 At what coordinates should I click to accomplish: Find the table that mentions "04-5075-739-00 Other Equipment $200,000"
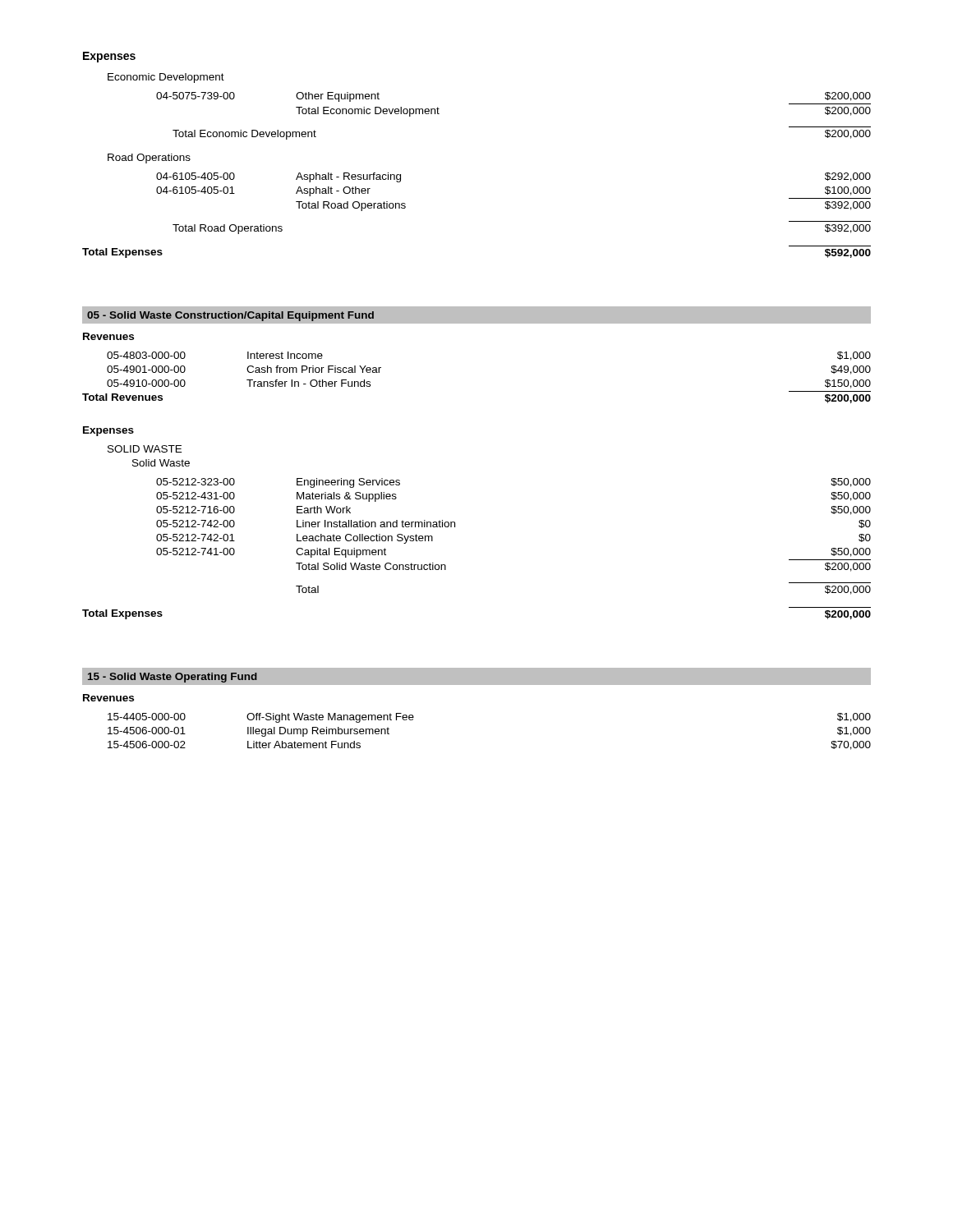click(x=476, y=115)
